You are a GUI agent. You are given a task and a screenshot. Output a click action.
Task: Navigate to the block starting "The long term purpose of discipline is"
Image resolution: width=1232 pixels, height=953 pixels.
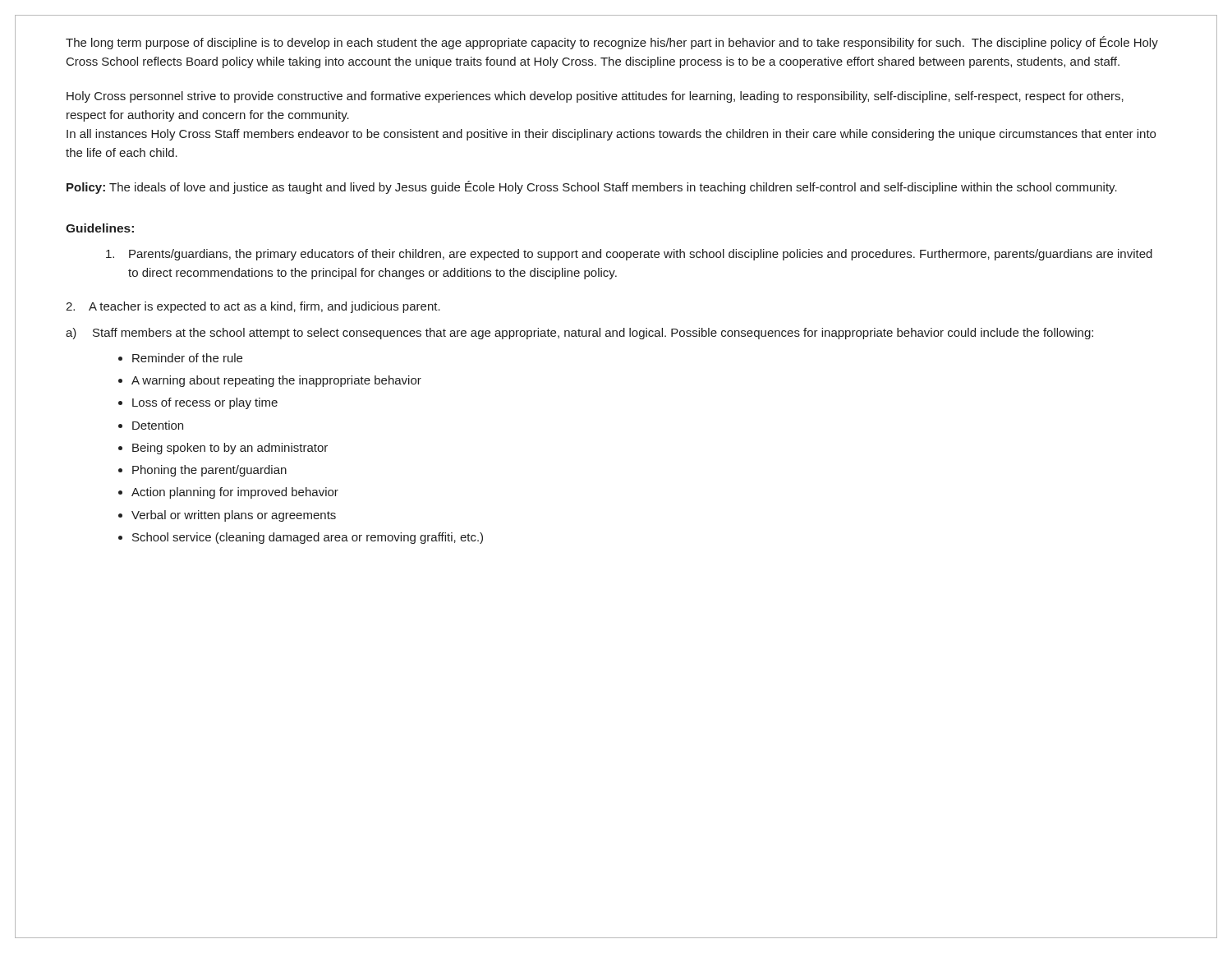coord(612,52)
